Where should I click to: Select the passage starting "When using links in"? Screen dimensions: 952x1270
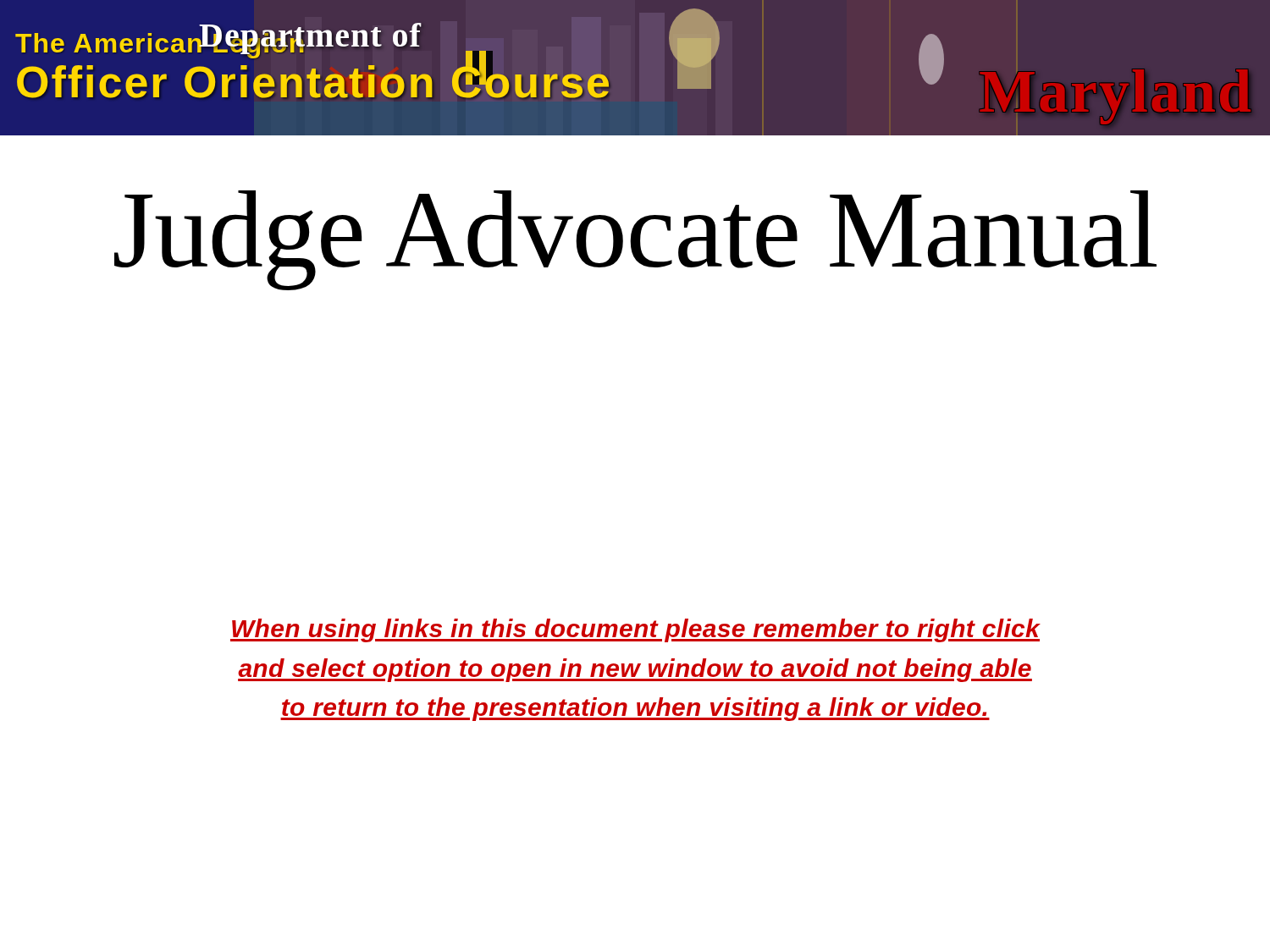tap(635, 668)
